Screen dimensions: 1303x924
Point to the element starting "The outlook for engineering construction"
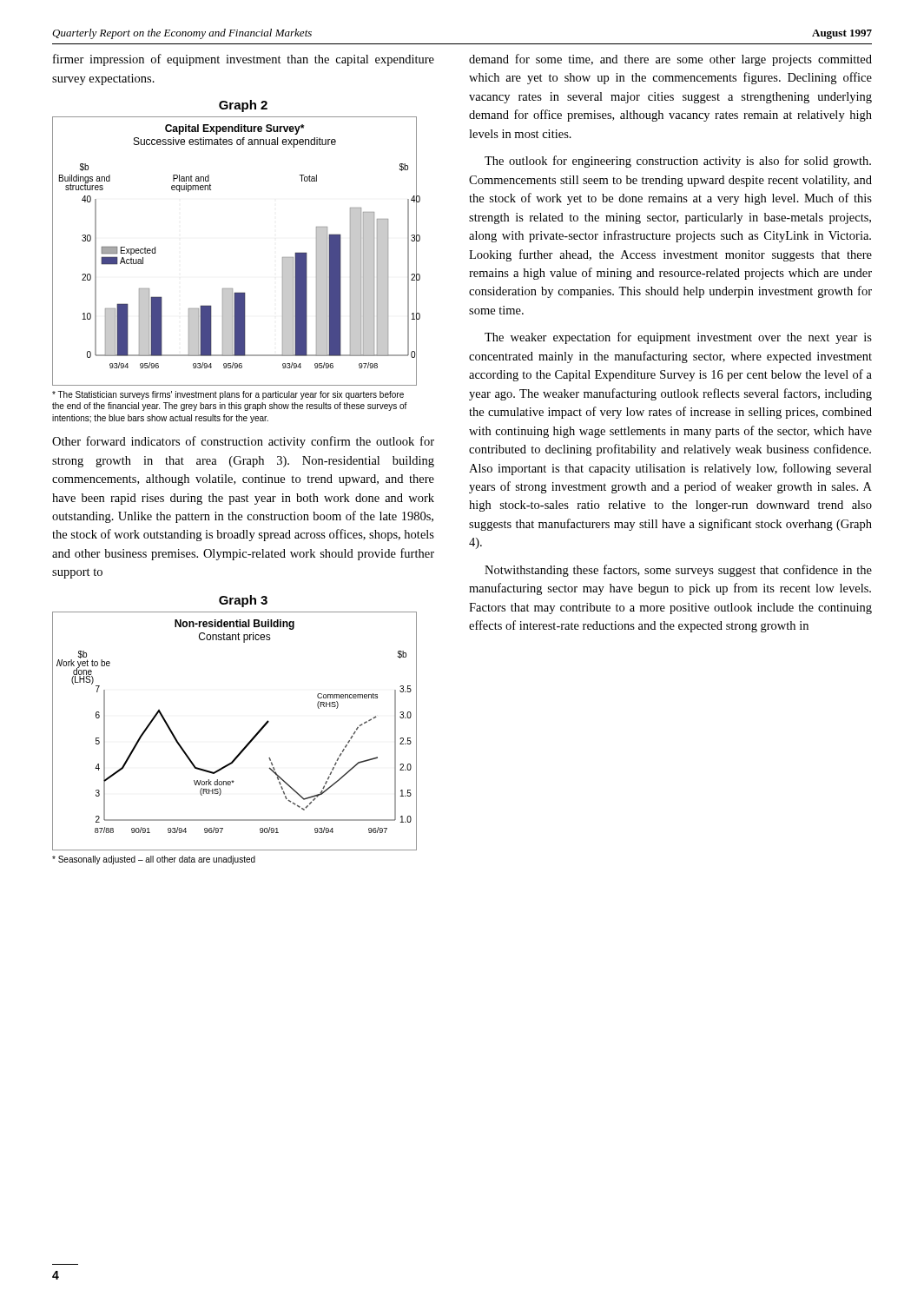pos(670,236)
